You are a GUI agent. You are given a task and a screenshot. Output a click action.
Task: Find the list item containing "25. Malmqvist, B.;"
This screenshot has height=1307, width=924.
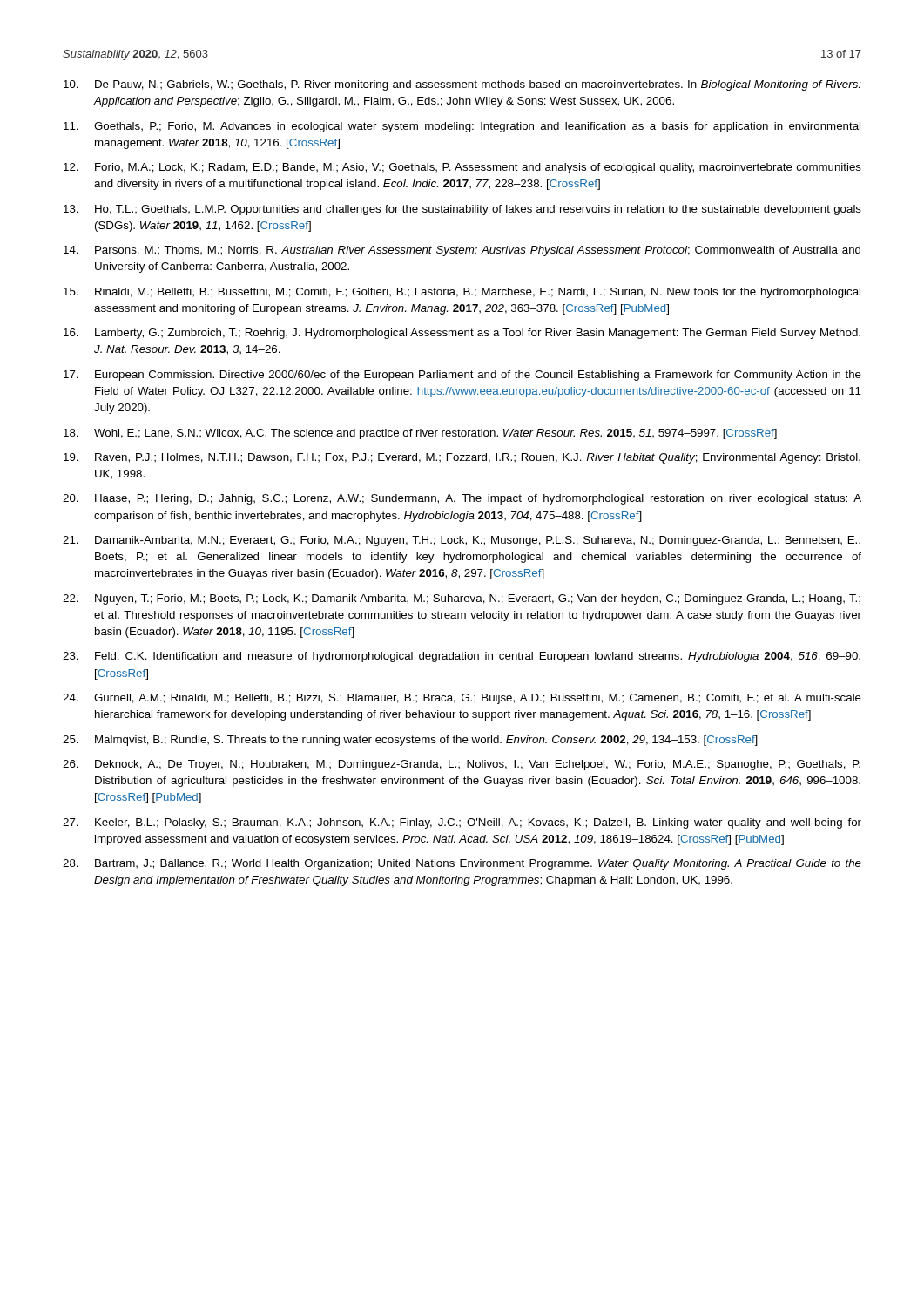point(462,739)
